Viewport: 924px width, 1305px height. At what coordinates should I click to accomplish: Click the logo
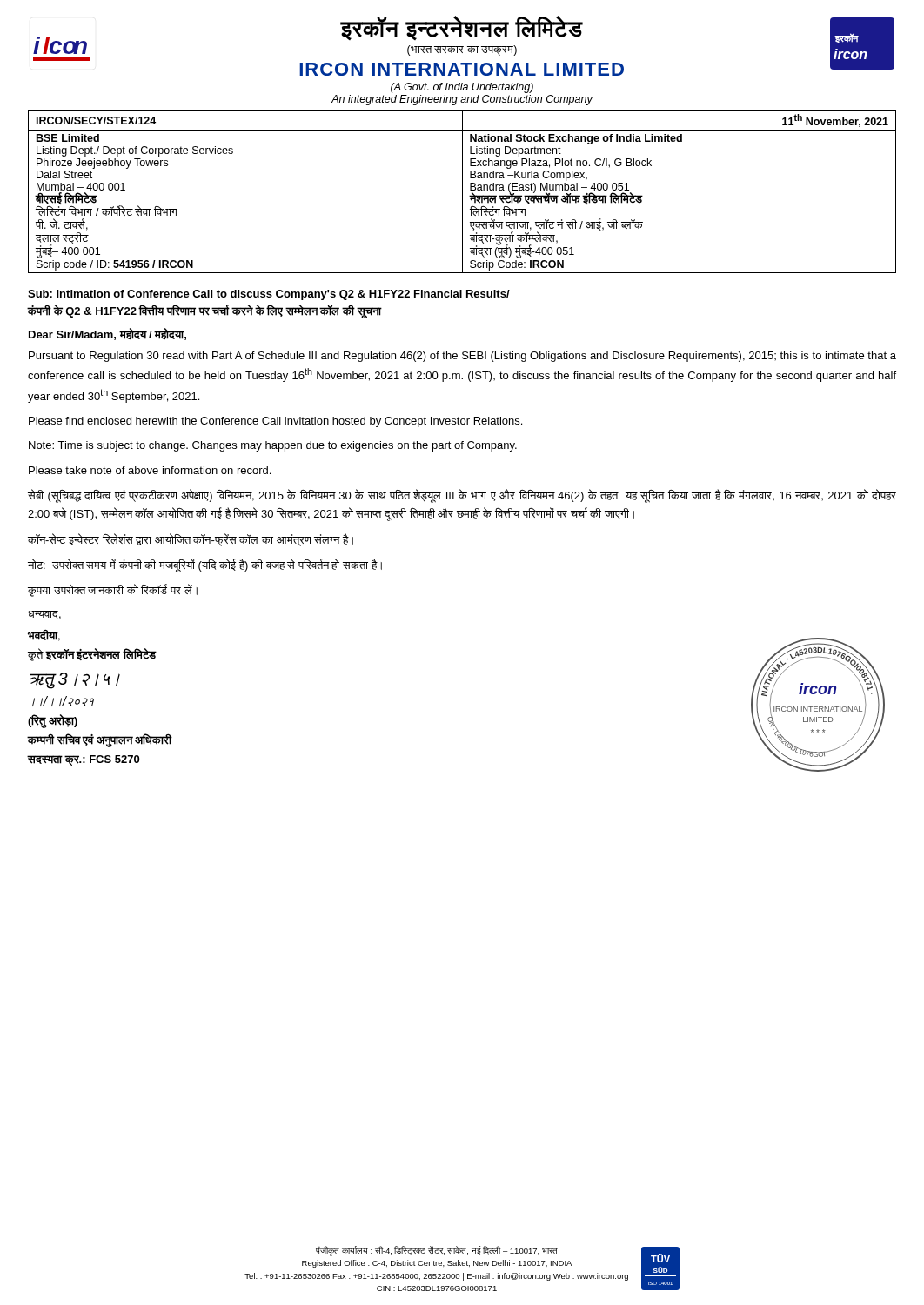click(x=818, y=702)
